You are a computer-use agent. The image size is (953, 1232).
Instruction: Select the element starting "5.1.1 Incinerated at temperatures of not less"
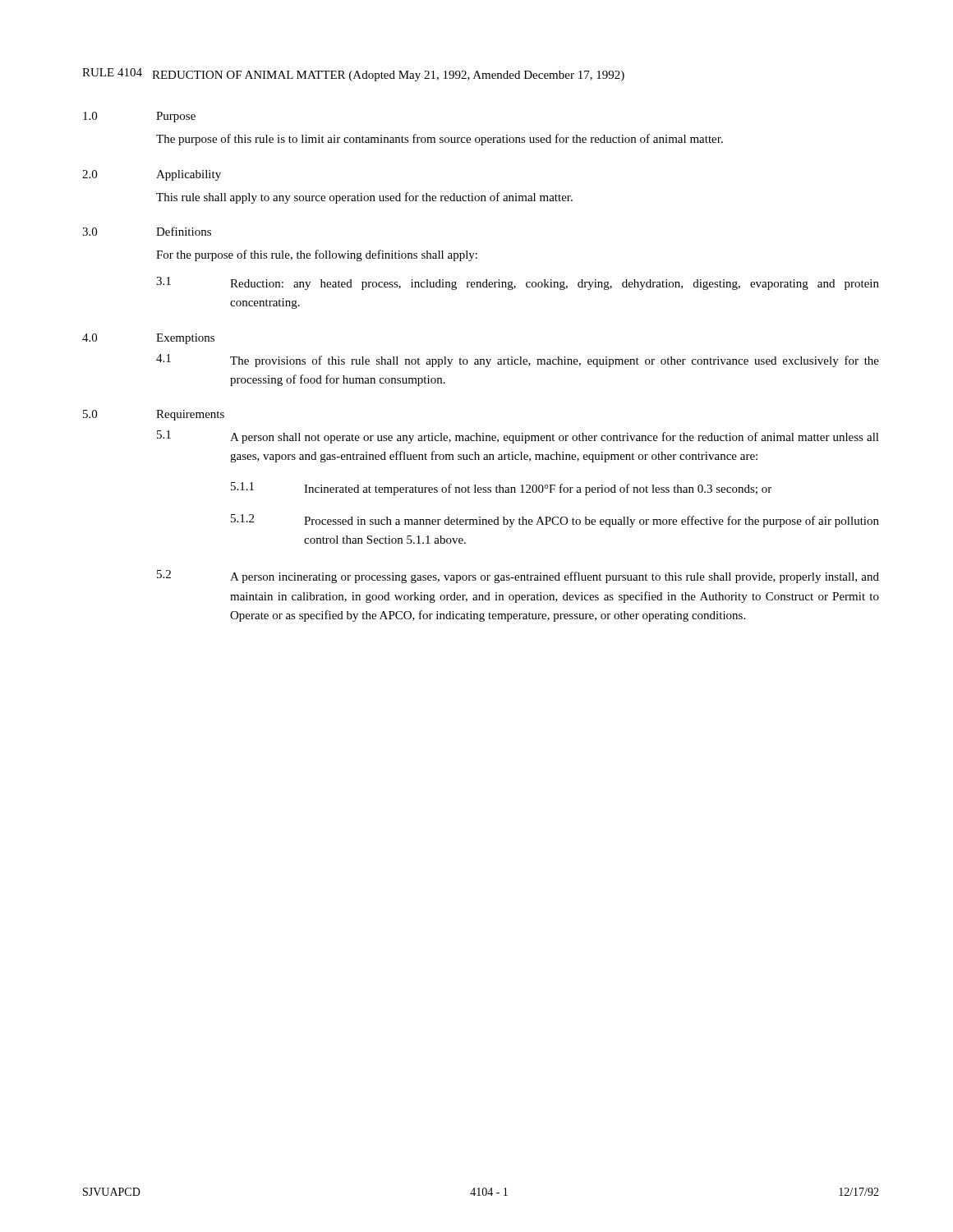click(501, 489)
